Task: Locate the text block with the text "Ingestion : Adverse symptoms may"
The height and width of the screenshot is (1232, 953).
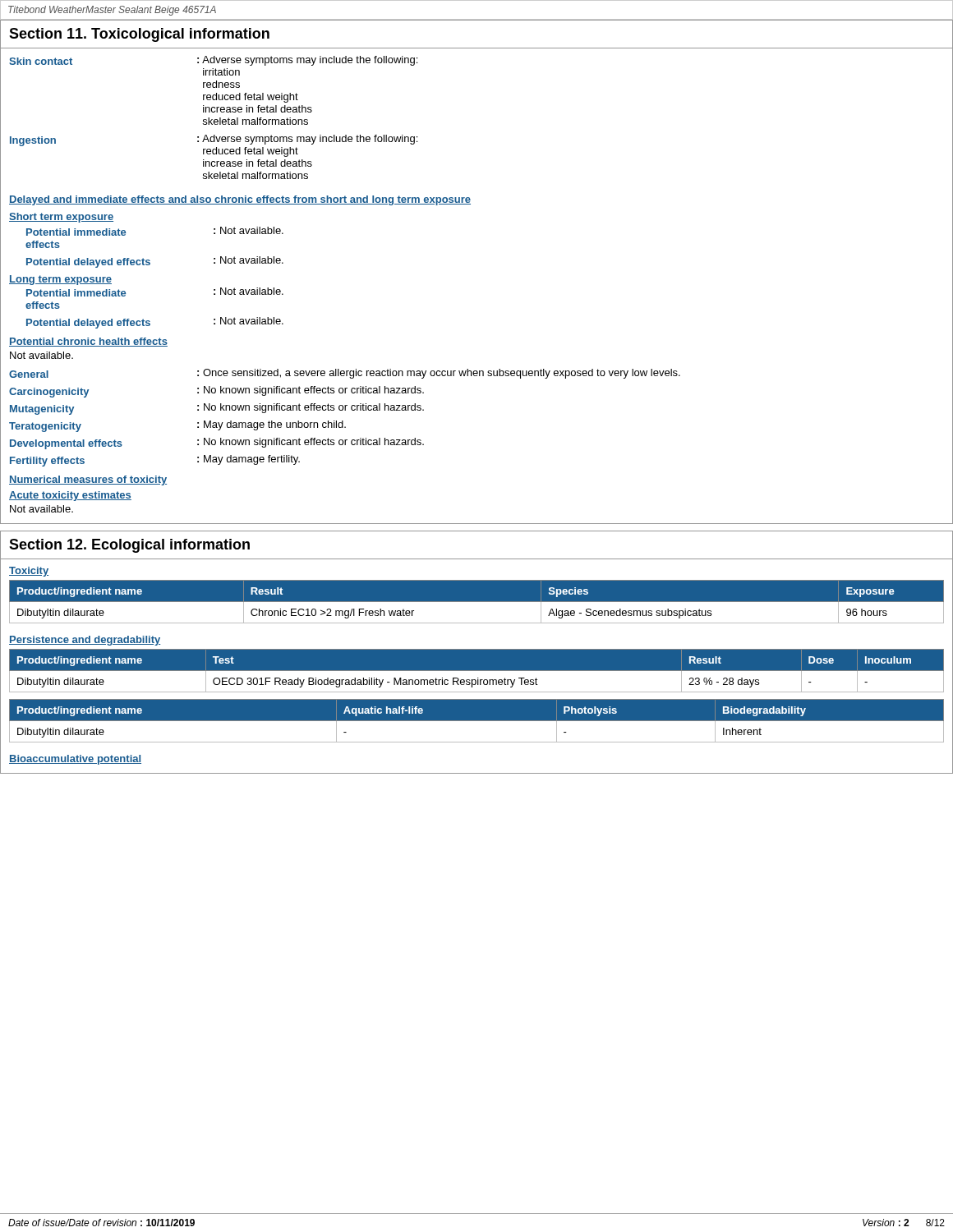Action: click(x=214, y=146)
